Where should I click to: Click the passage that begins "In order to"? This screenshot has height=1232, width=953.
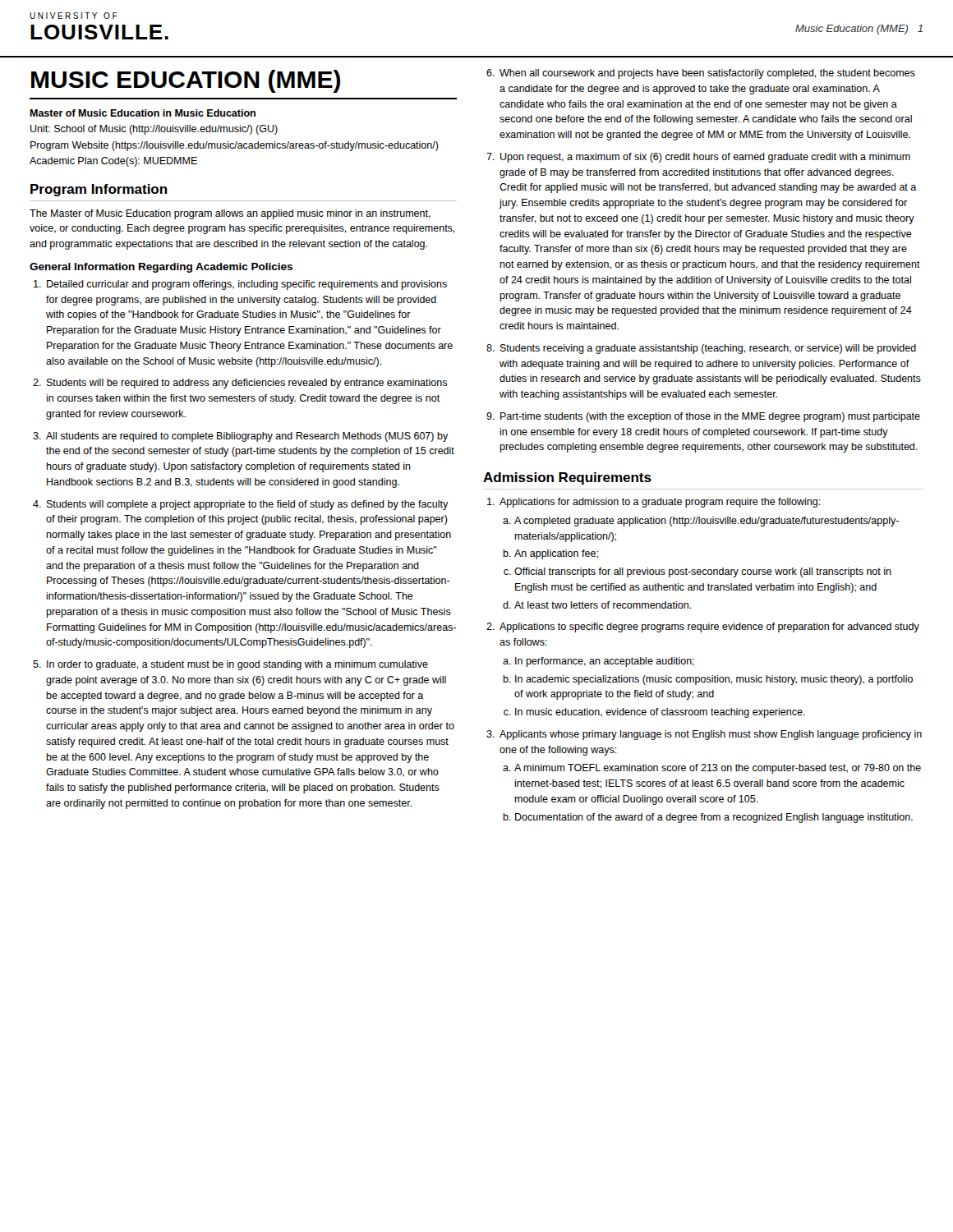(250, 734)
